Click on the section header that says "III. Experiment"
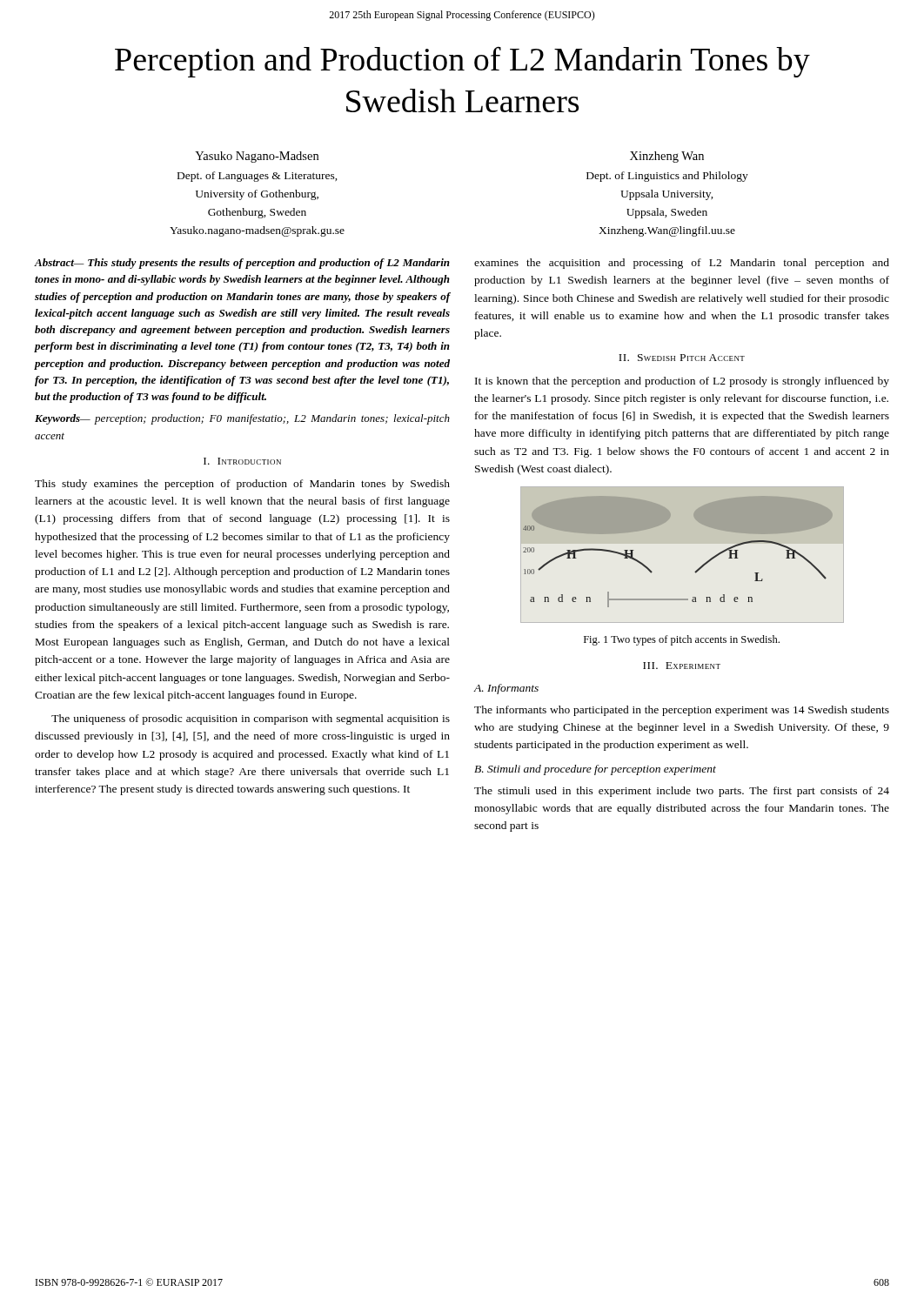 pyautogui.click(x=682, y=665)
